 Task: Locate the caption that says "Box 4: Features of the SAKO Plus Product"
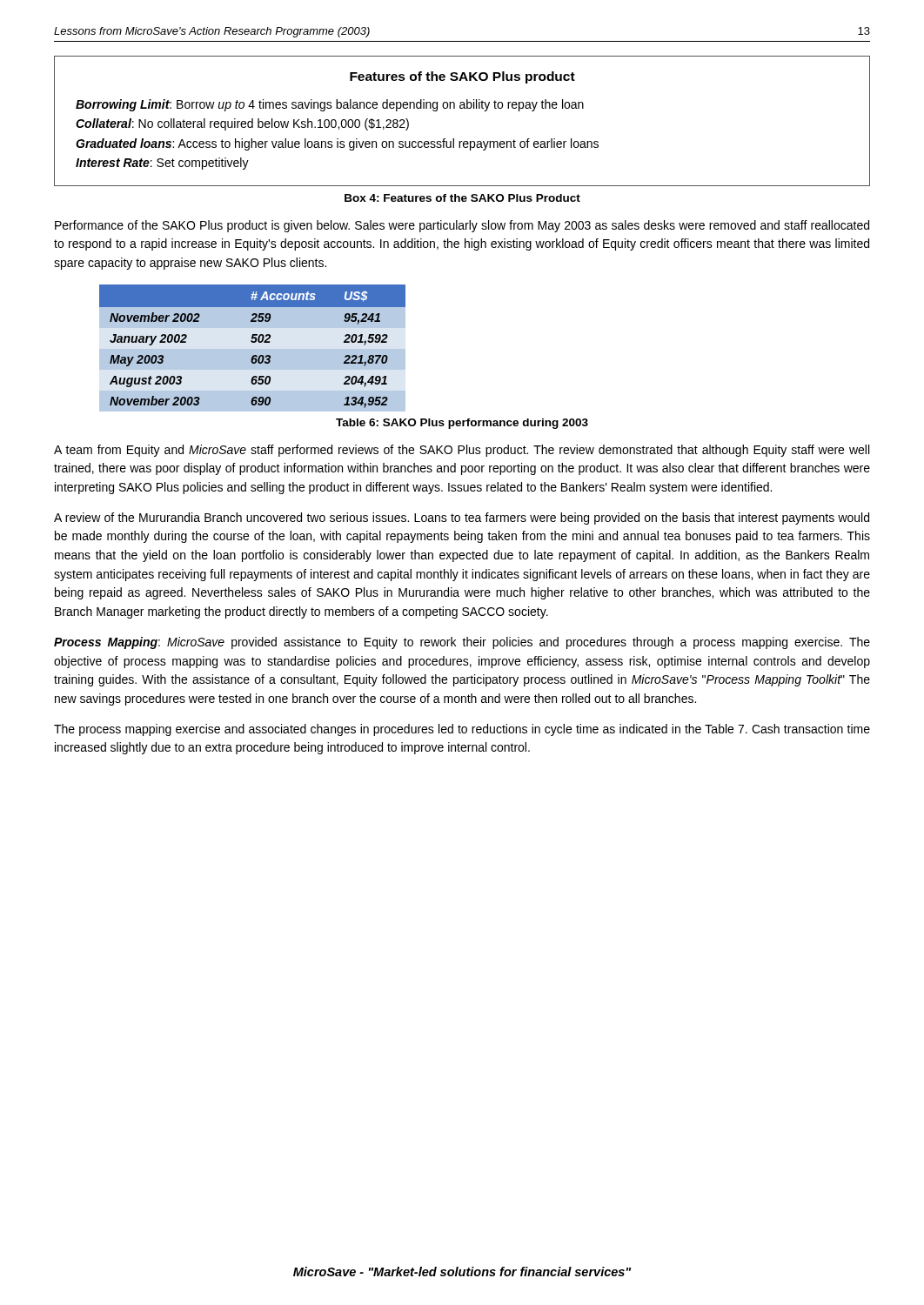pos(462,198)
